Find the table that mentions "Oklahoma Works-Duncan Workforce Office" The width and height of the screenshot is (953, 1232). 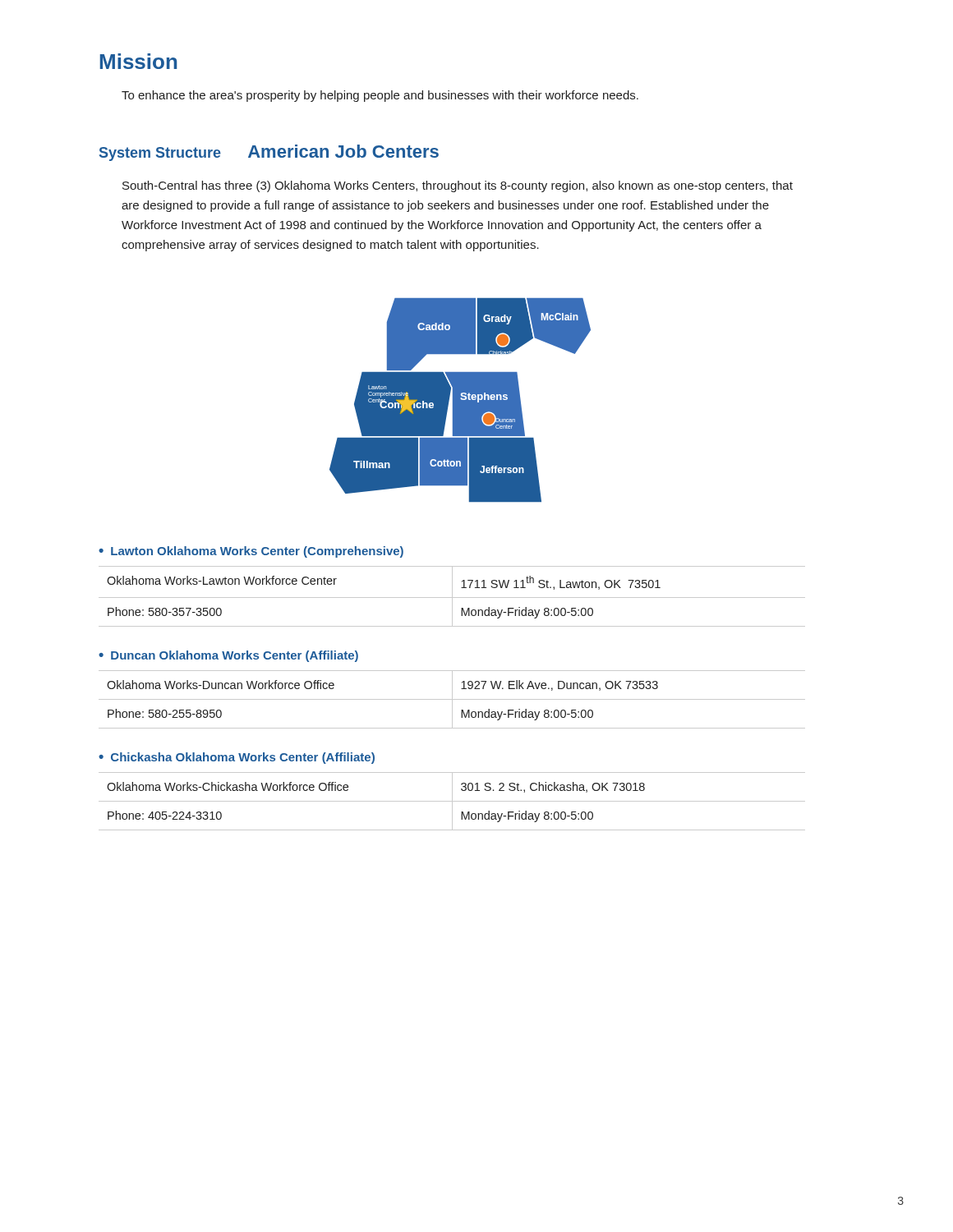452,700
